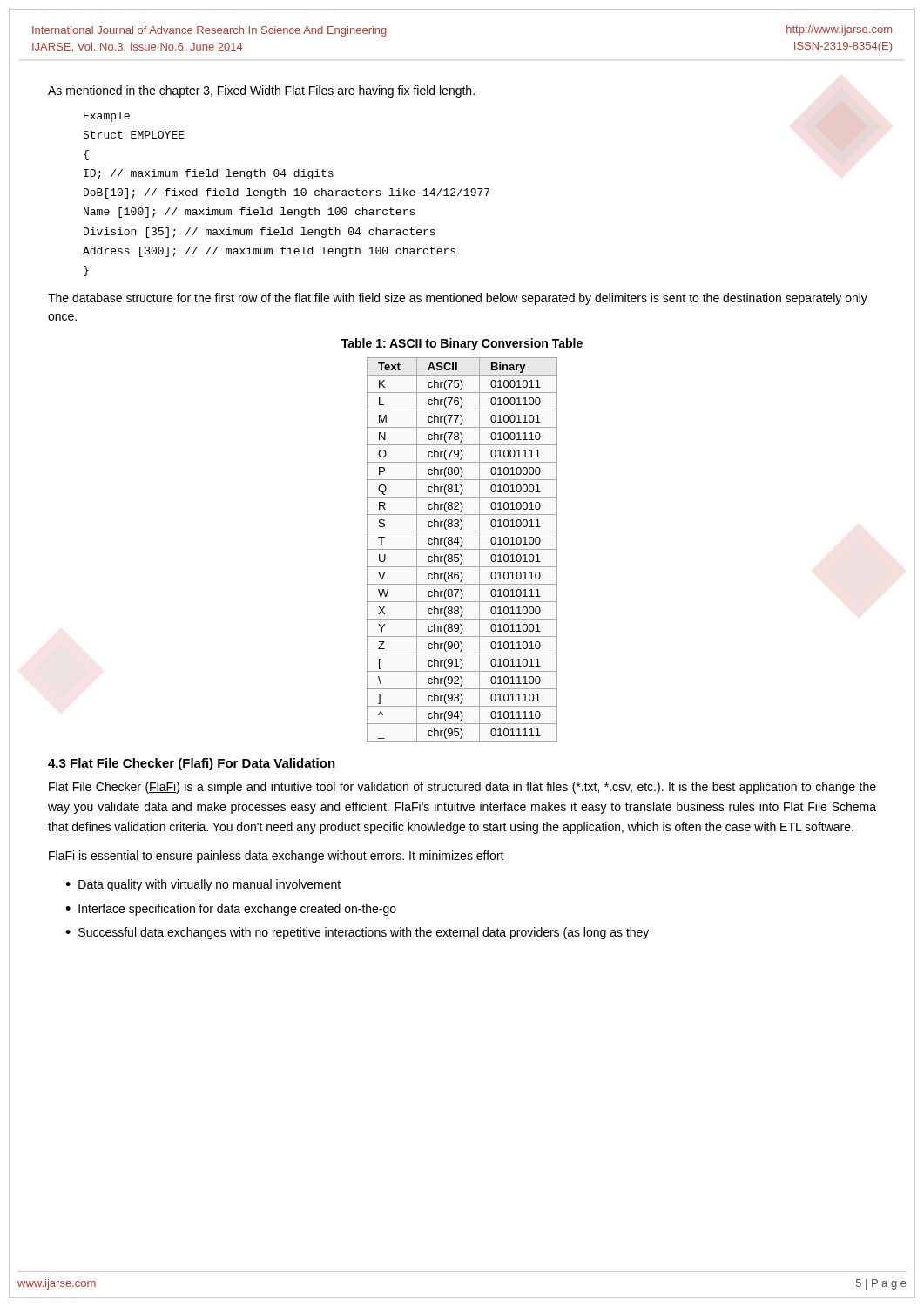Find the list item with the text "• Data quality with"
924x1307 pixels.
pos(203,885)
